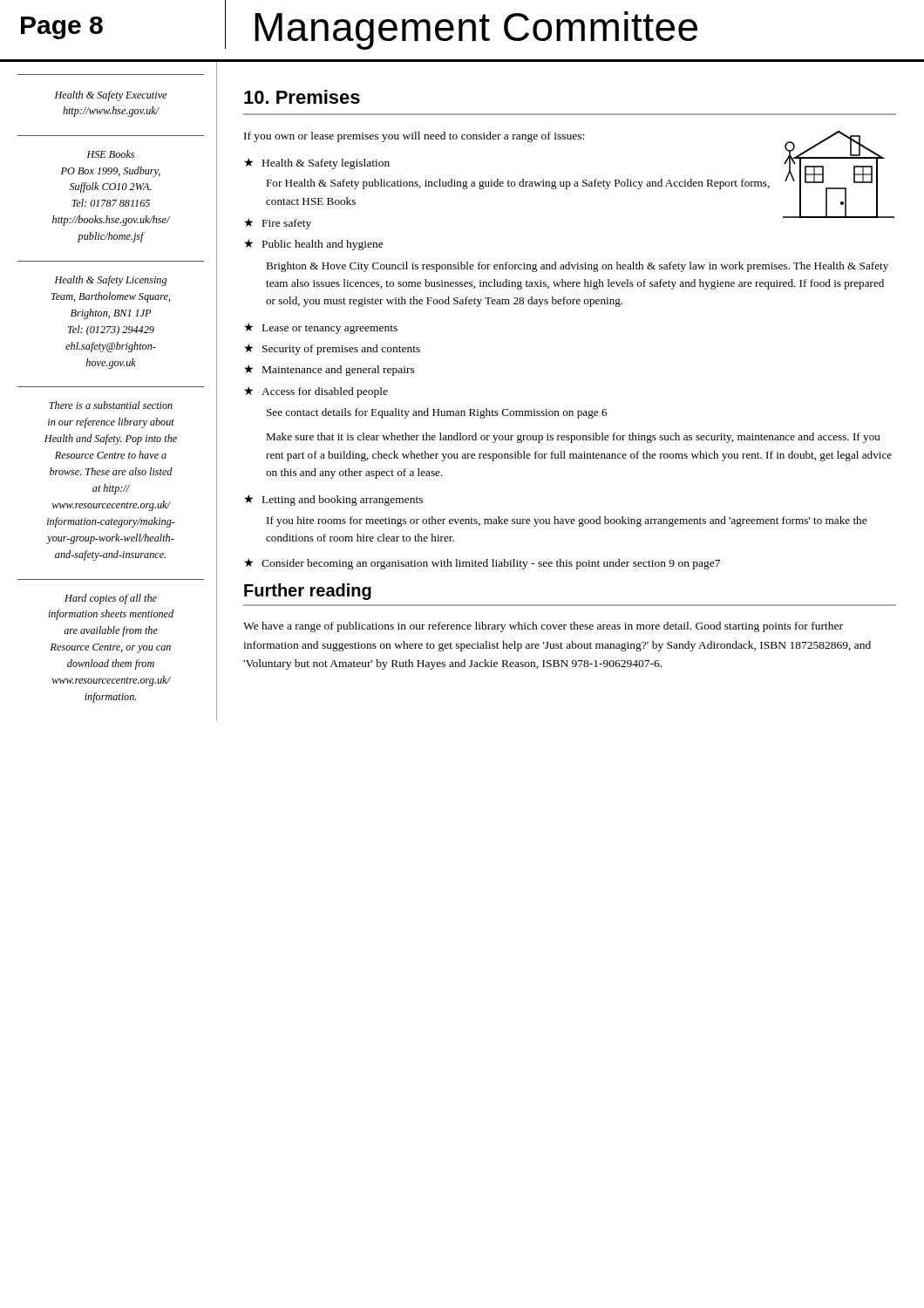Point to the passage starting "★ Letting and"
Image resolution: width=924 pixels, height=1308 pixels.
tap(333, 499)
